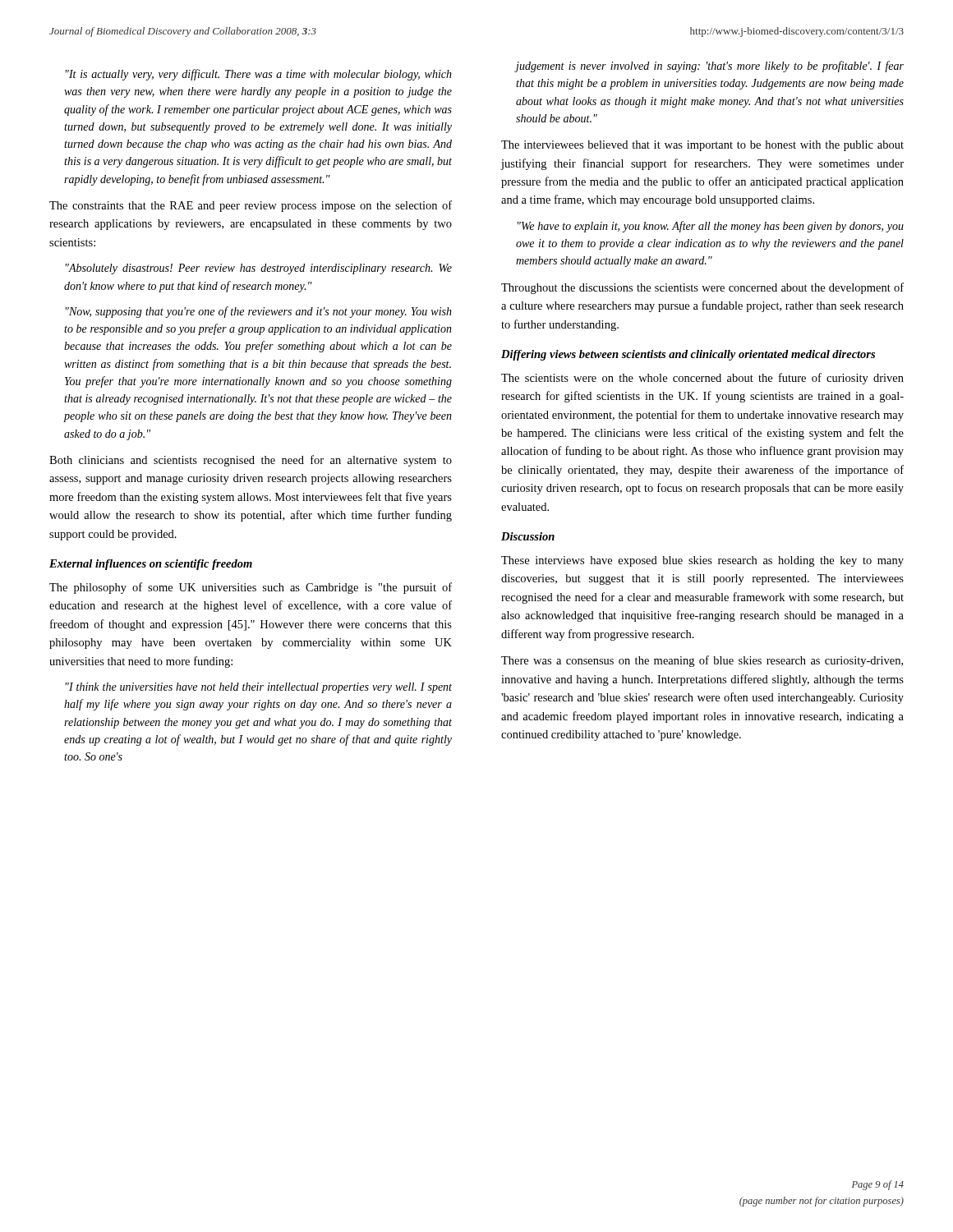Locate the text block starting "Both clinicians and"
The height and width of the screenshot is (1232, 953).
[x=251, y=497]
